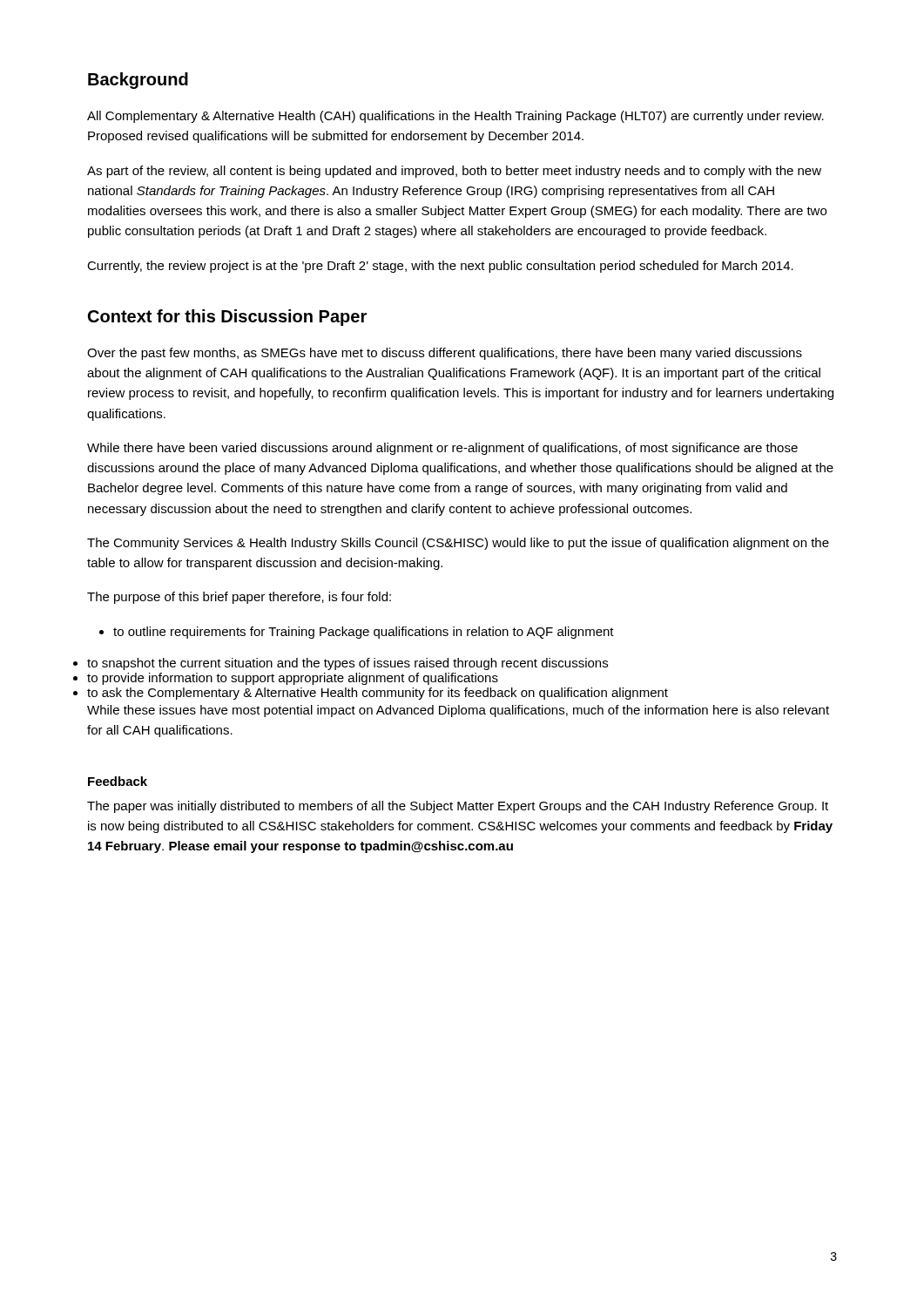Where is the passage that starts "The paper was initially"?
924x1307 pixels.
pyautogui.click(x=462, y=825)
